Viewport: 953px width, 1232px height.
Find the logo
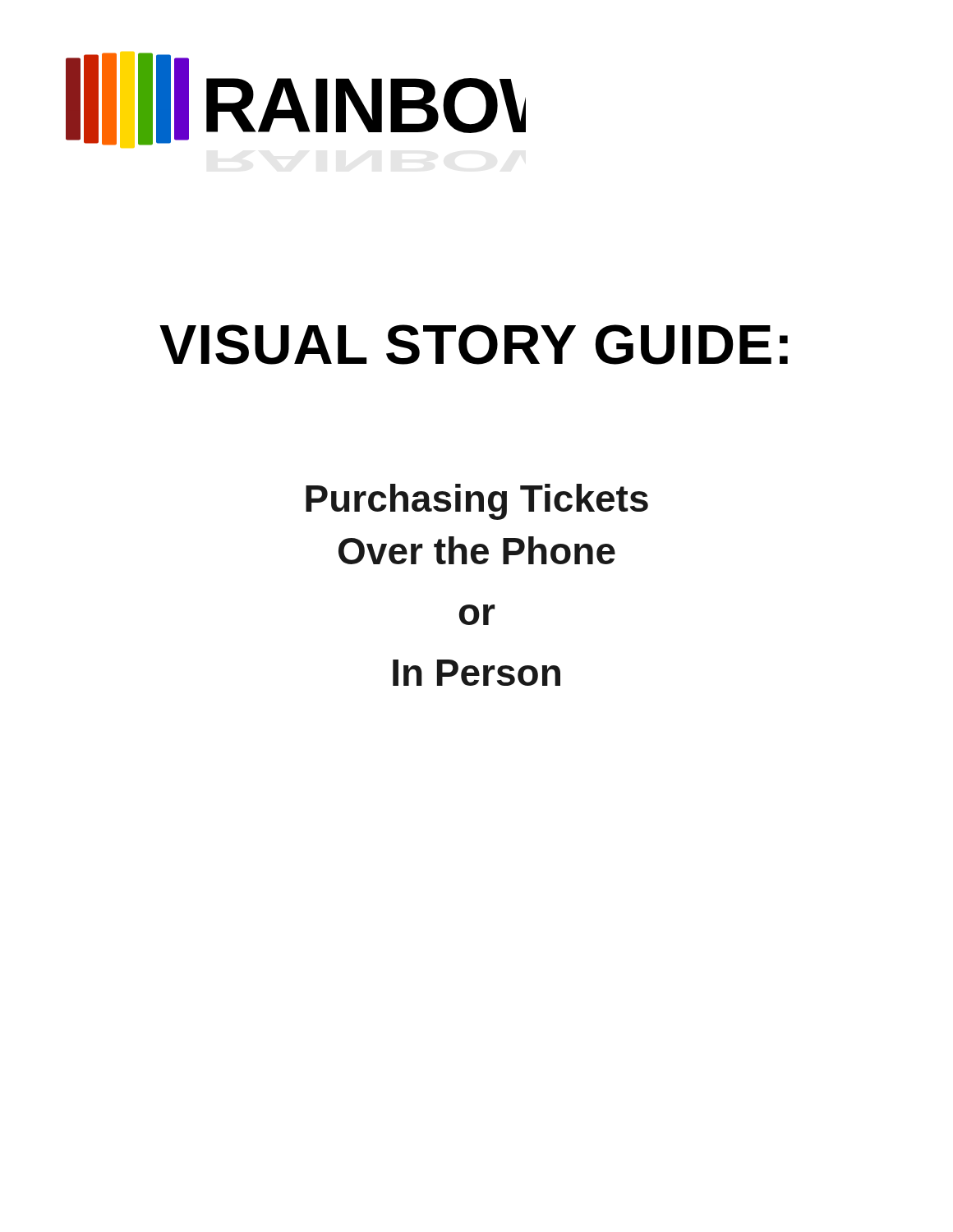pyautogui.click(x=296, y=123)
